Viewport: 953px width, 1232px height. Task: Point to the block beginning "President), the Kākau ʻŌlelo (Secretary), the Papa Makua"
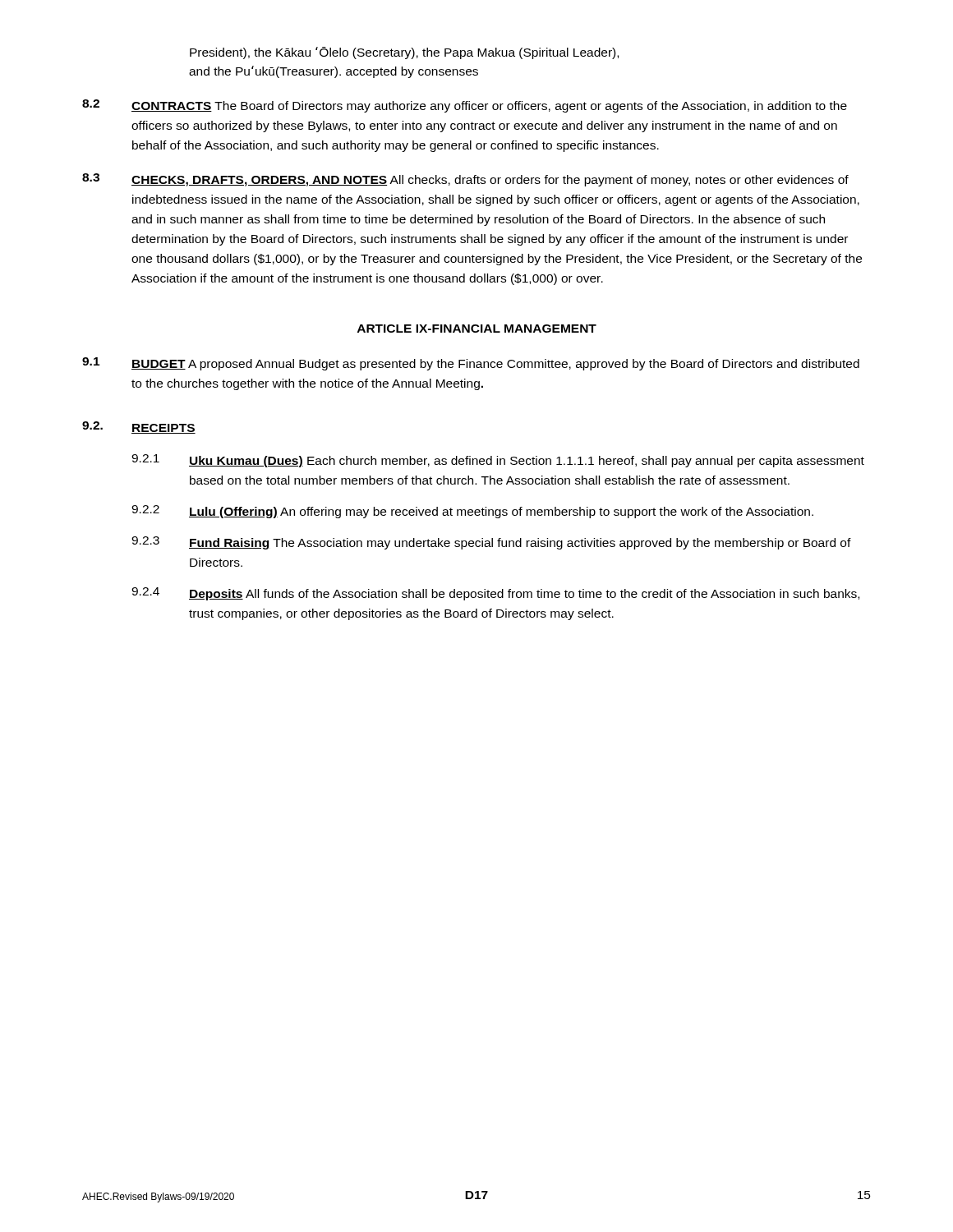pyautogui.click(x=404, y=62)
